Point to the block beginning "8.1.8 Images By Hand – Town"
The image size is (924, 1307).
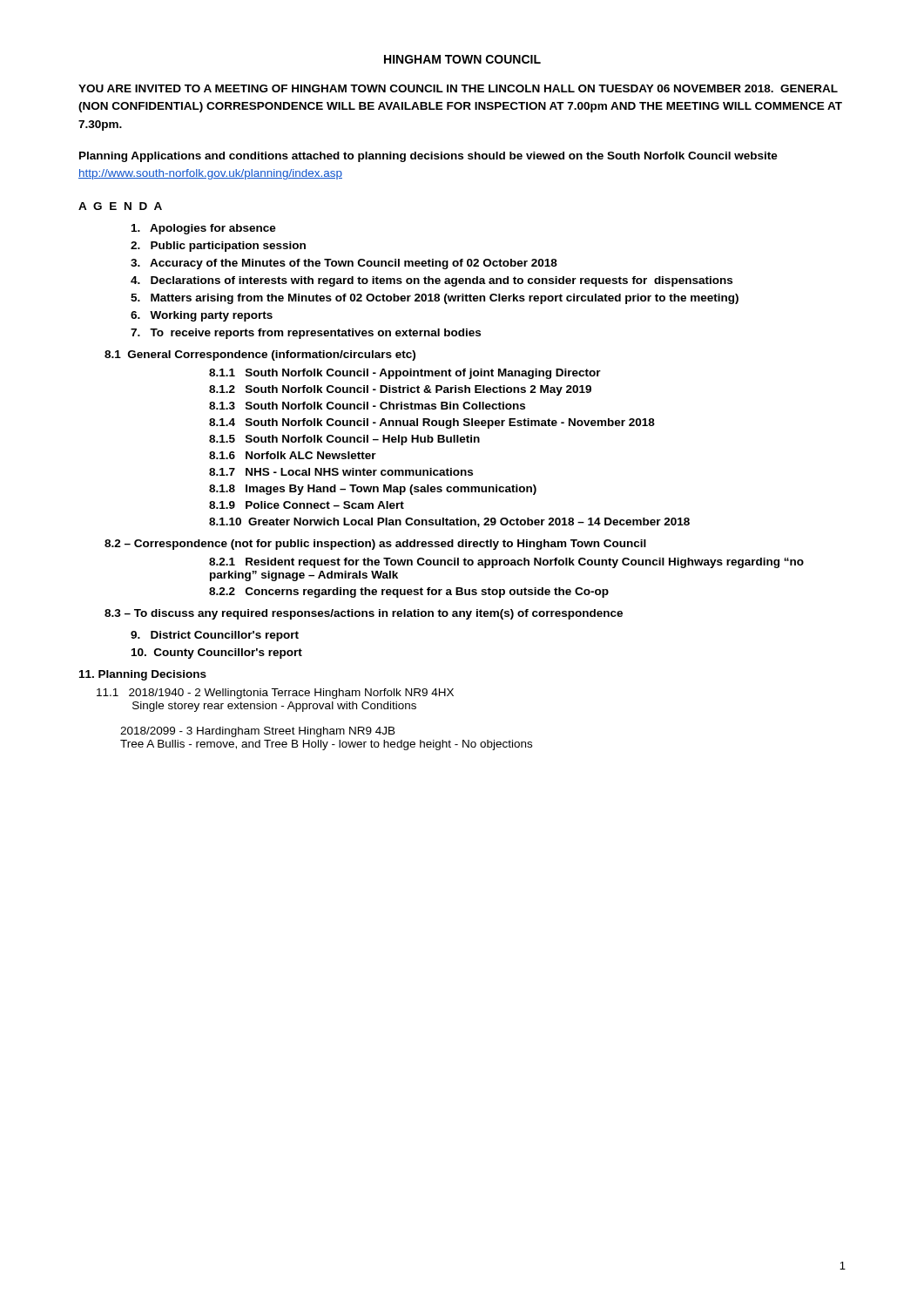(373, 489)
